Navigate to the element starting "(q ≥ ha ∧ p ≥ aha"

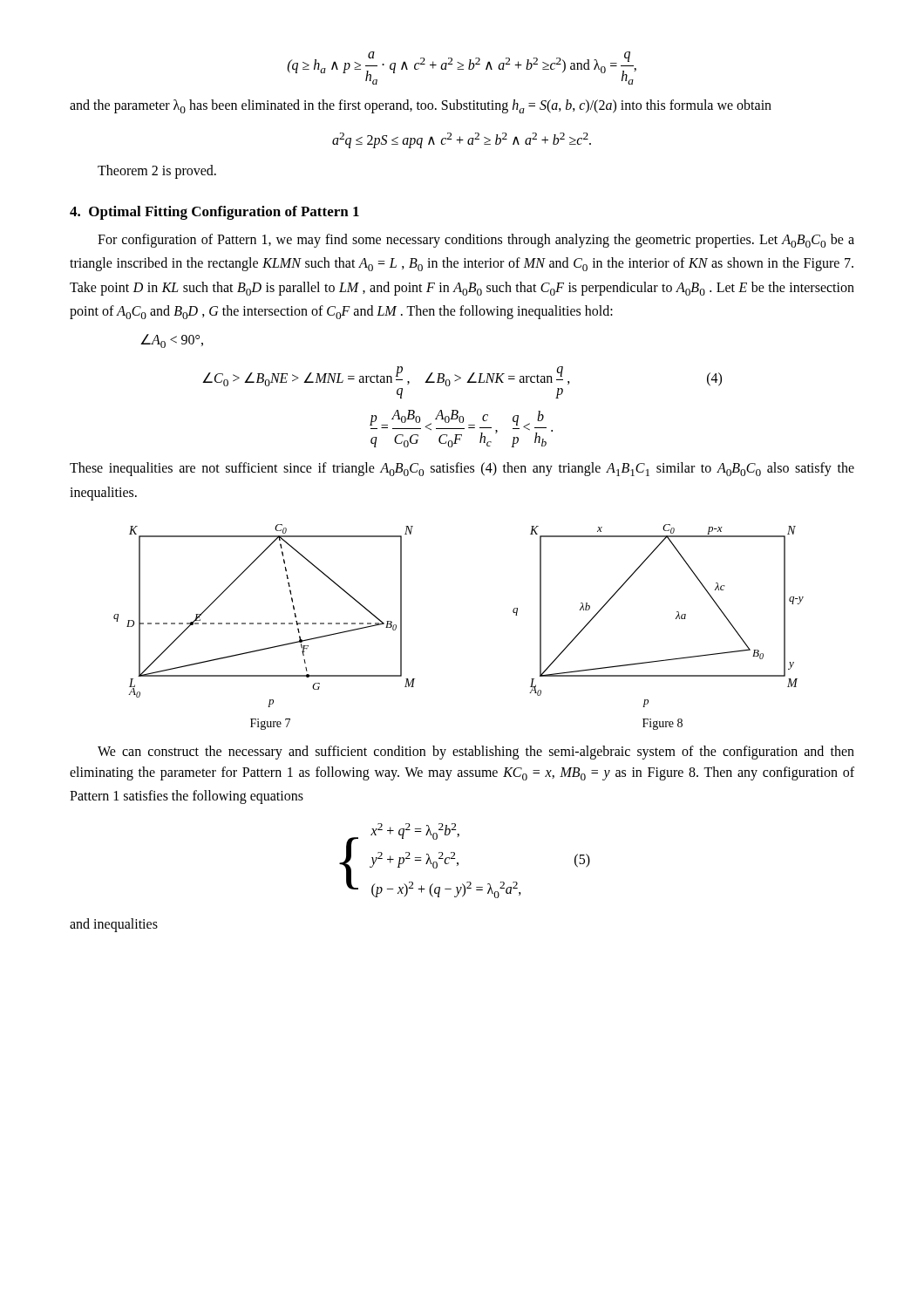click(462, 67)
